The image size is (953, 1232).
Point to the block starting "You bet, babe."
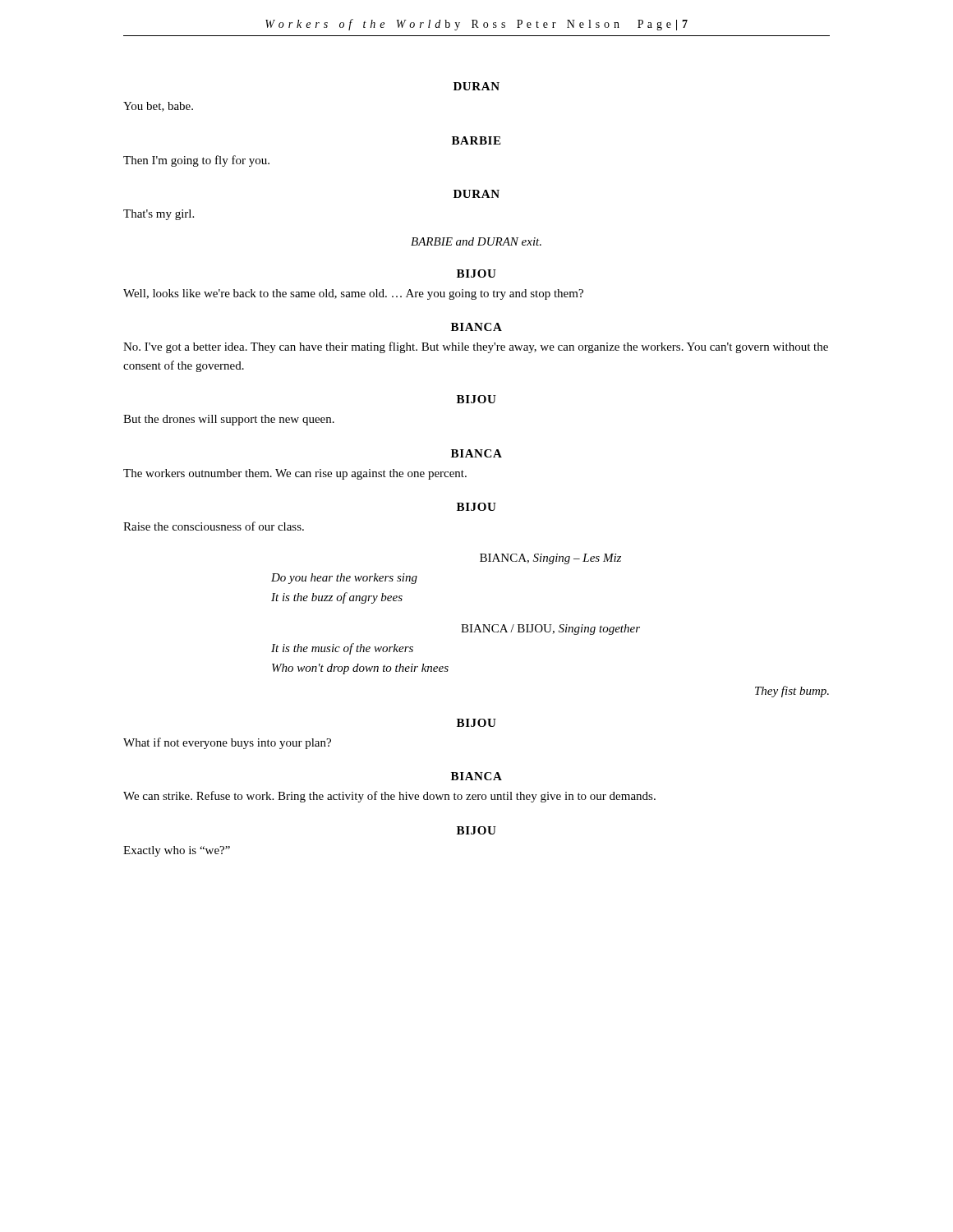[x=159, y=106]
